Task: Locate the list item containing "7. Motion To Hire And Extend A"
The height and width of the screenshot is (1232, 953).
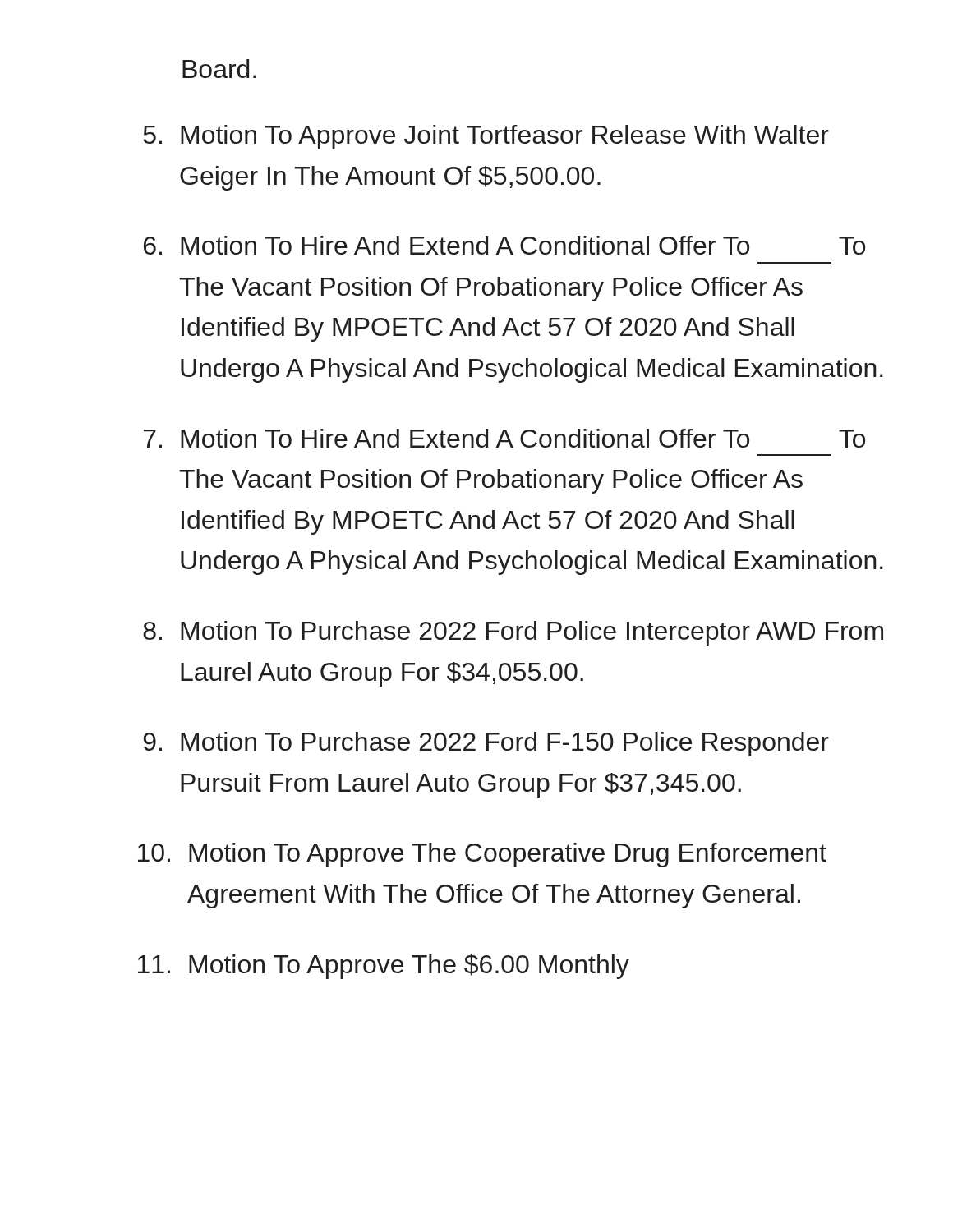Action: tap(493, 500)
